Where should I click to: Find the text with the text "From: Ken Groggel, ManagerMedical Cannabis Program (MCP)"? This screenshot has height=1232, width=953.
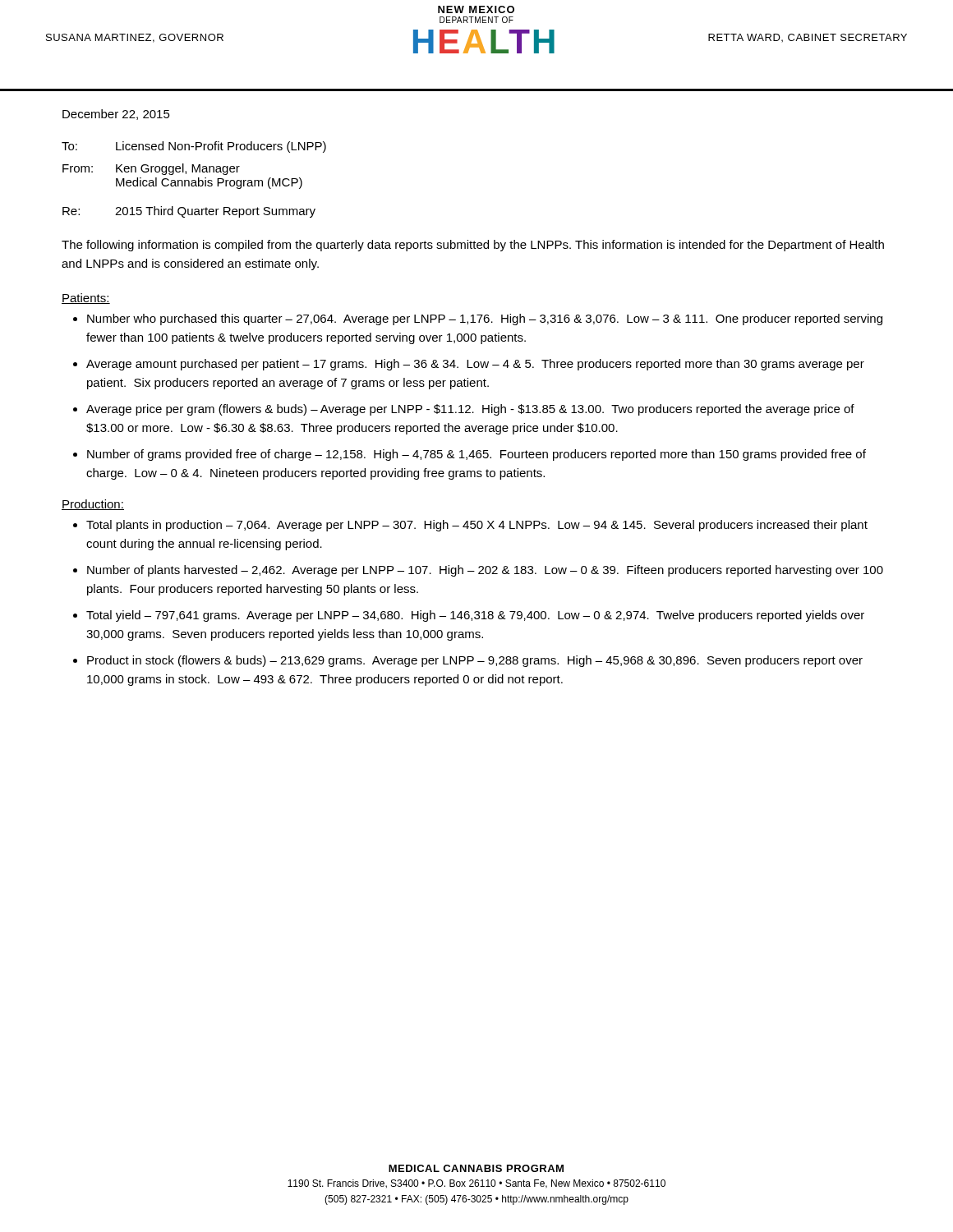pos(151,169)
